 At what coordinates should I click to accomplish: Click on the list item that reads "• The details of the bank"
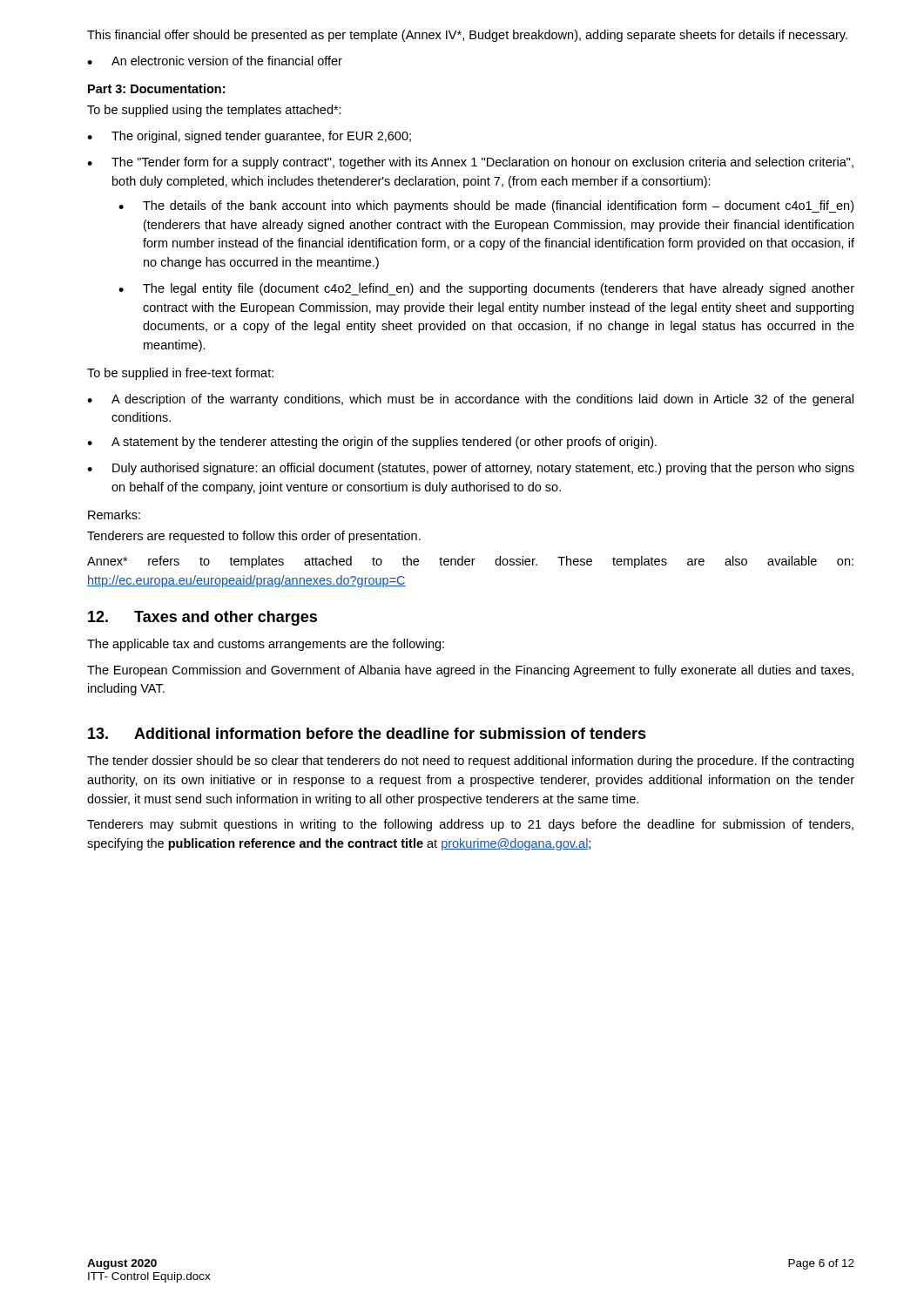pyautogui.click(x=486, y=235)
